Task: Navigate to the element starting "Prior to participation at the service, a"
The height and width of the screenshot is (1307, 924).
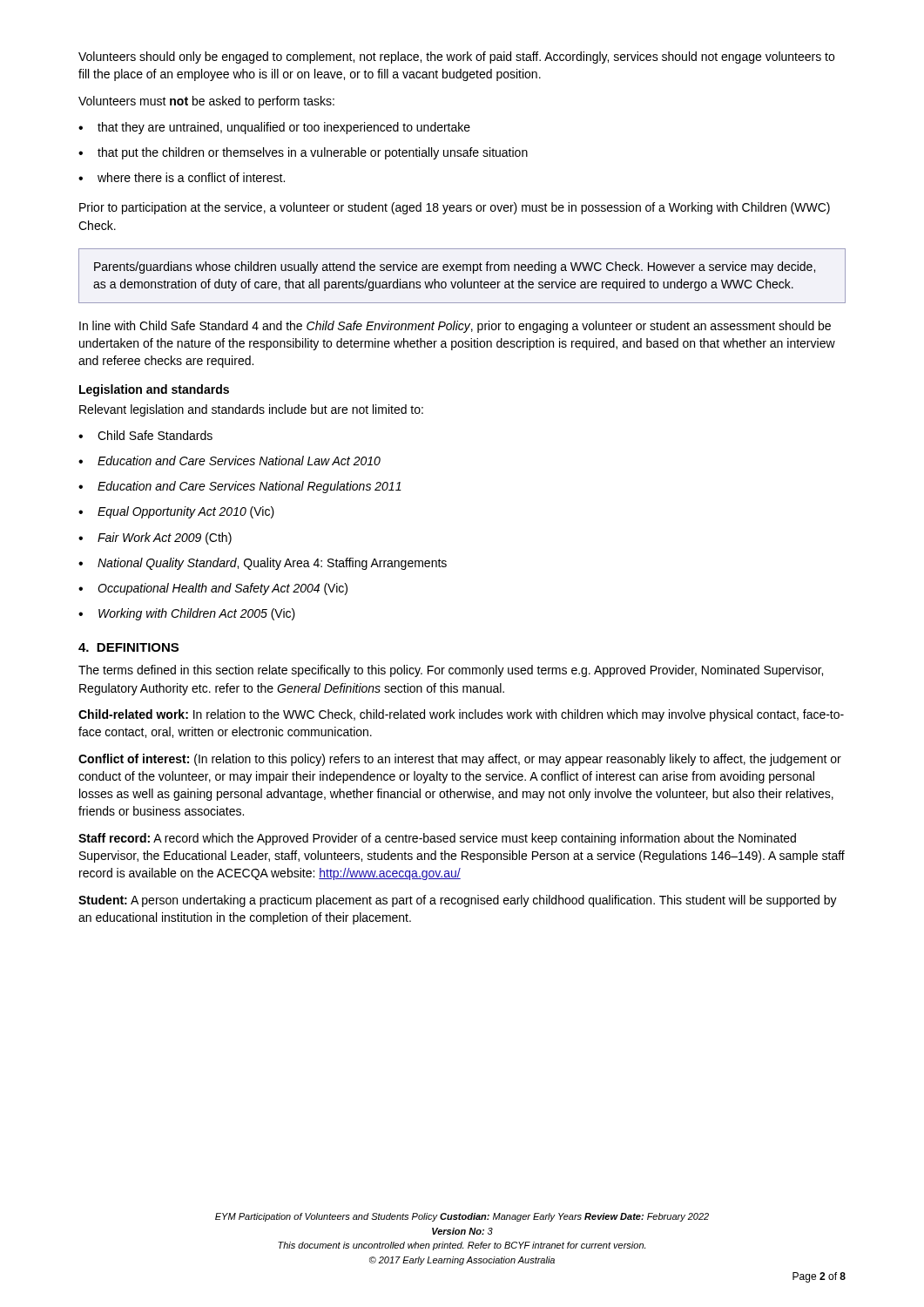Action: point(454,217)
